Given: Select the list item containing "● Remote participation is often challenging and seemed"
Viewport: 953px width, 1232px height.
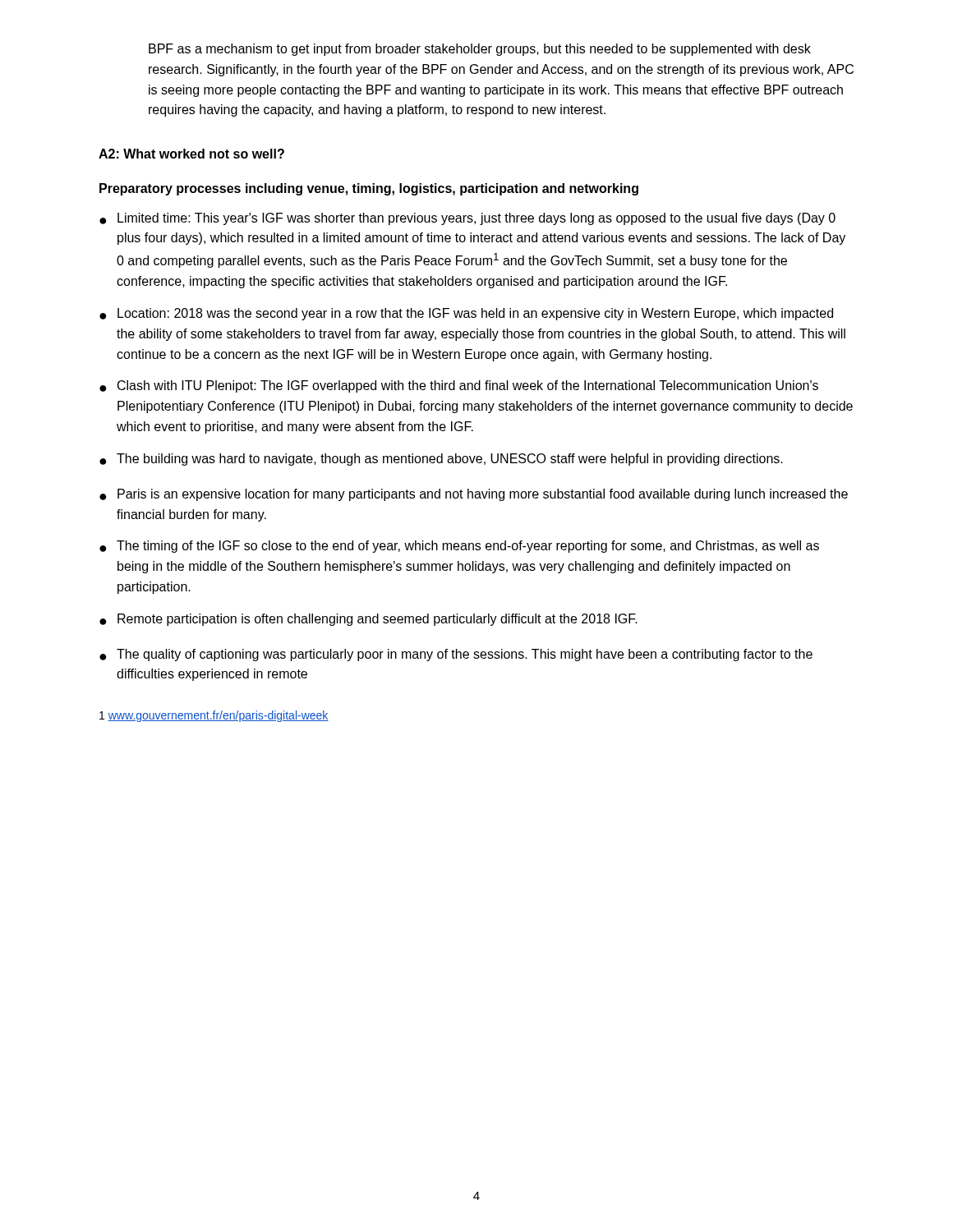Looking at the screenshot, I should coord(476,621).
